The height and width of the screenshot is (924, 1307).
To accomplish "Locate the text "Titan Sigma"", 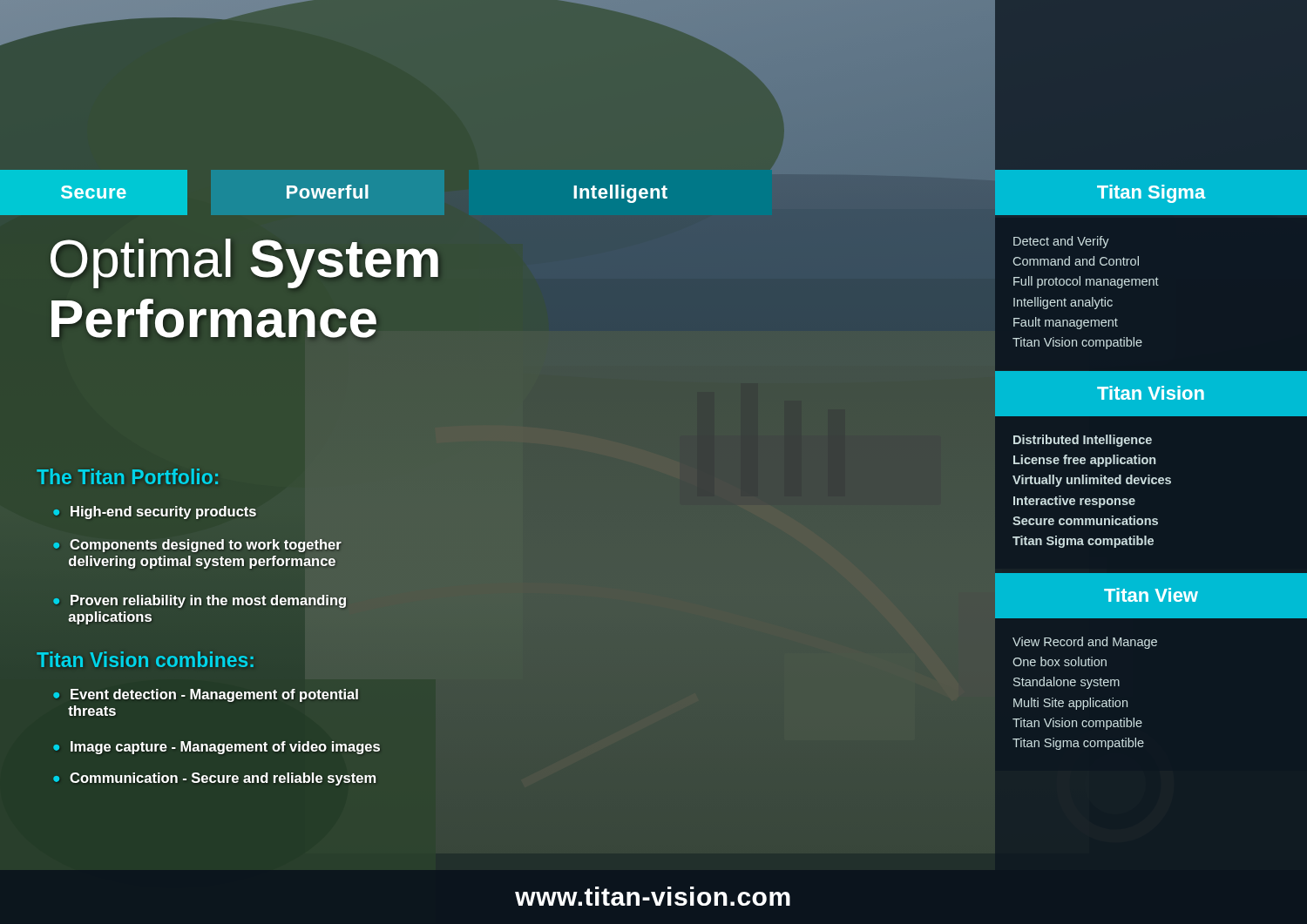I will 1151,192.
